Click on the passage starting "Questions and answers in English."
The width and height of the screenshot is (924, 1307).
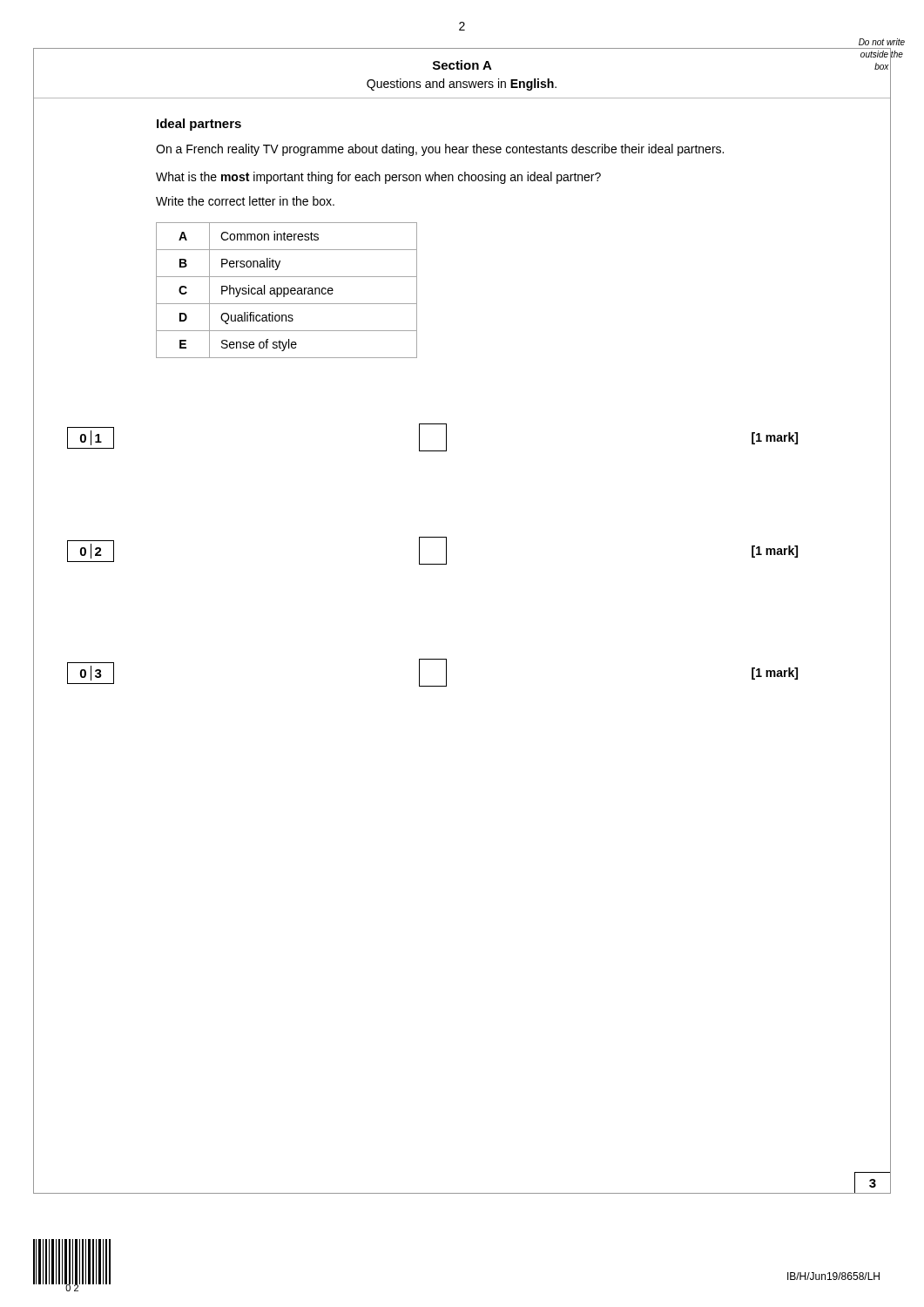pyautogui.click(x=462, y=84)
